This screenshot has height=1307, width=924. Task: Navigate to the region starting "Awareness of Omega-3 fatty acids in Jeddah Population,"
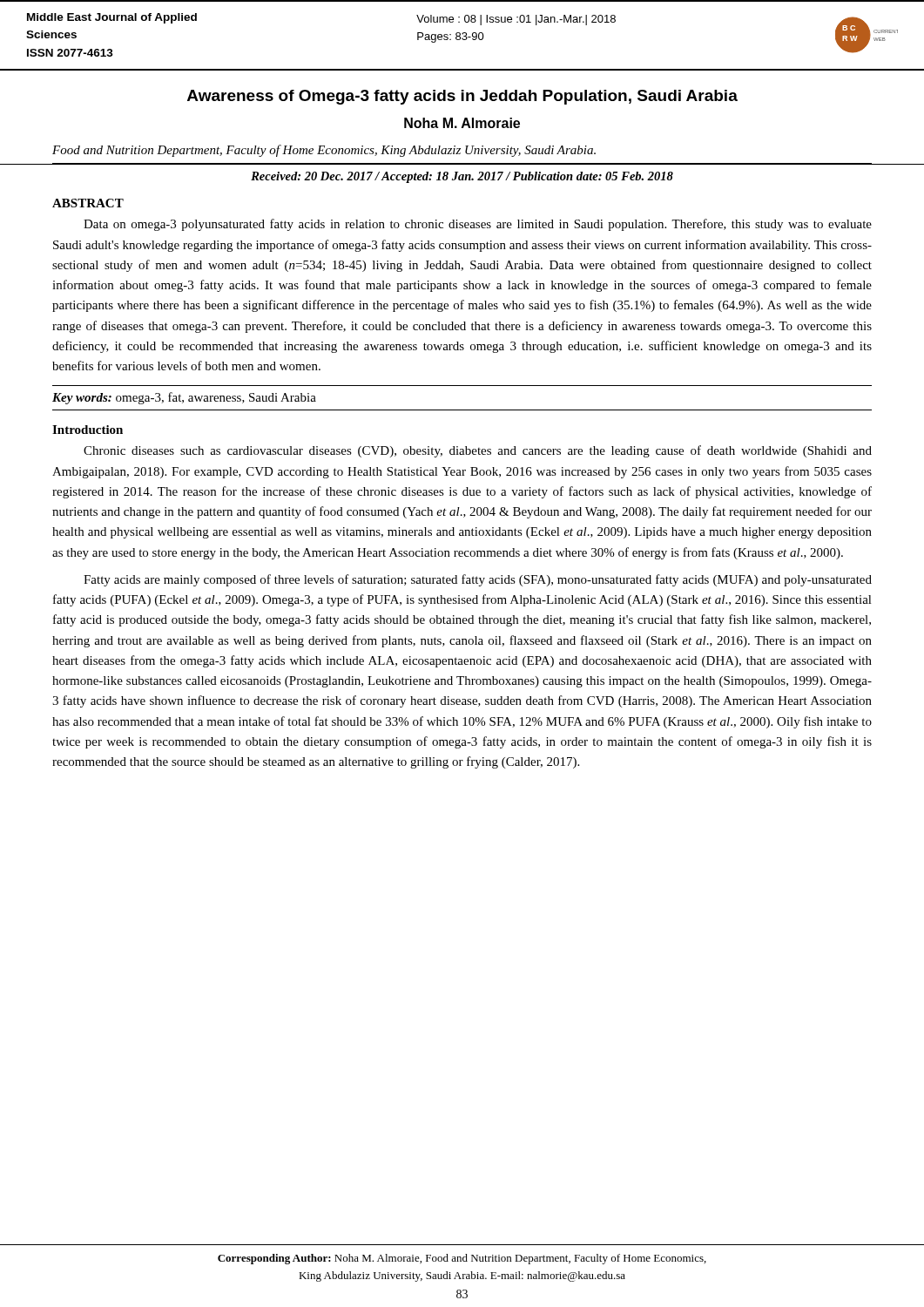(x=462, y=95)
